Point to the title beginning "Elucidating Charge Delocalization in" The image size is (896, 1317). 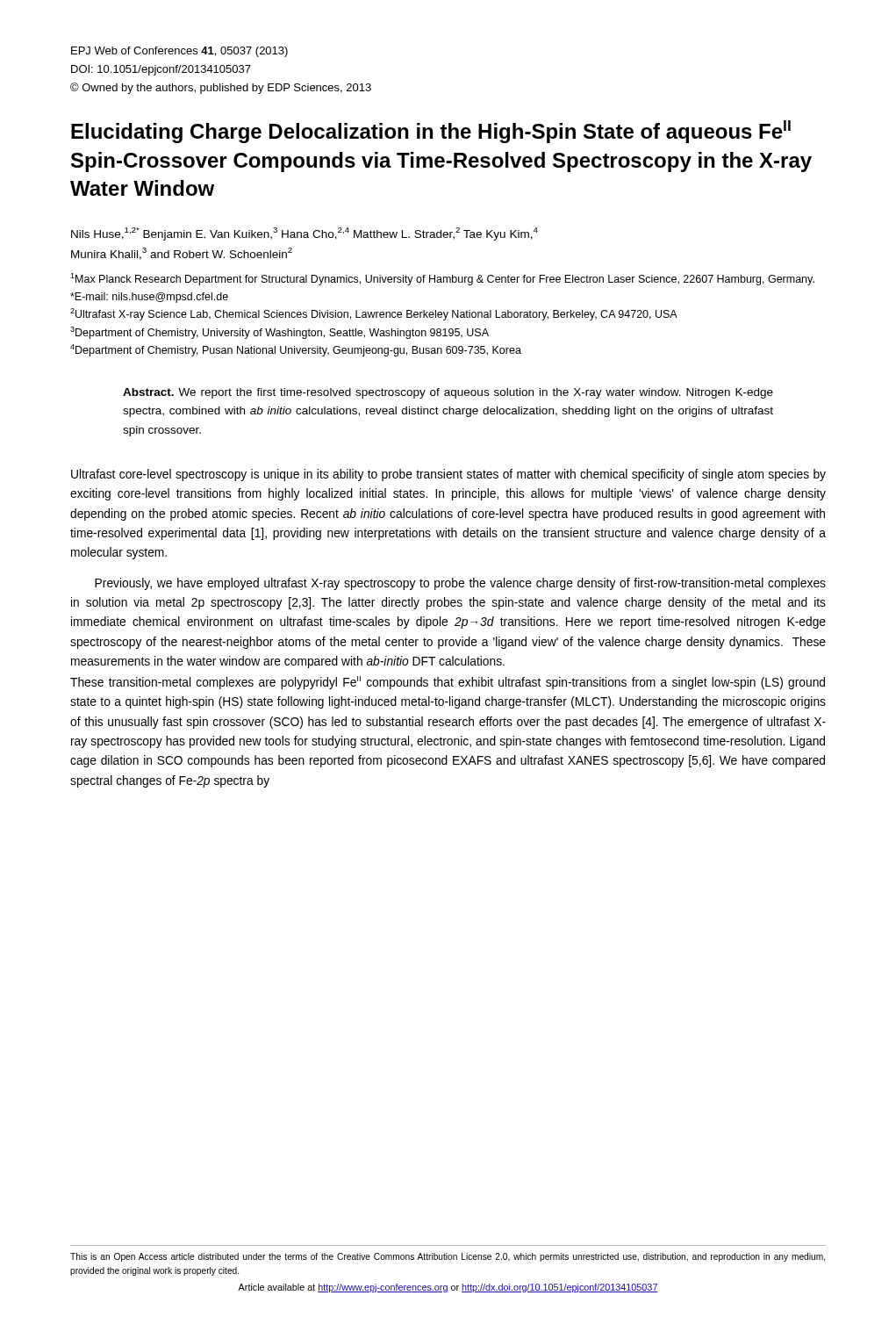[441, 159]
